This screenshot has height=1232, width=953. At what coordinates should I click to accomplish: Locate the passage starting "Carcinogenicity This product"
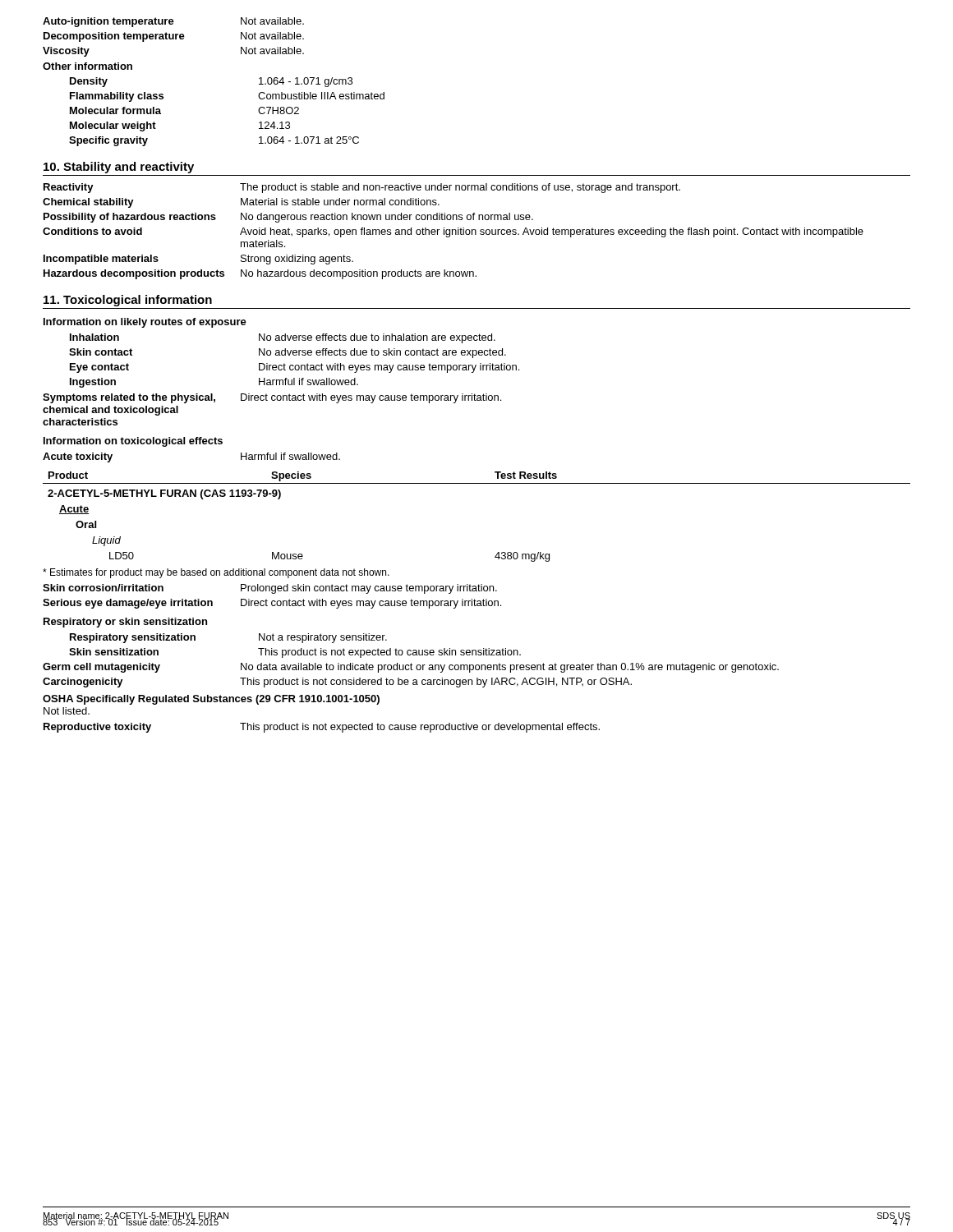pyautogui.click(x=476, y=681)
